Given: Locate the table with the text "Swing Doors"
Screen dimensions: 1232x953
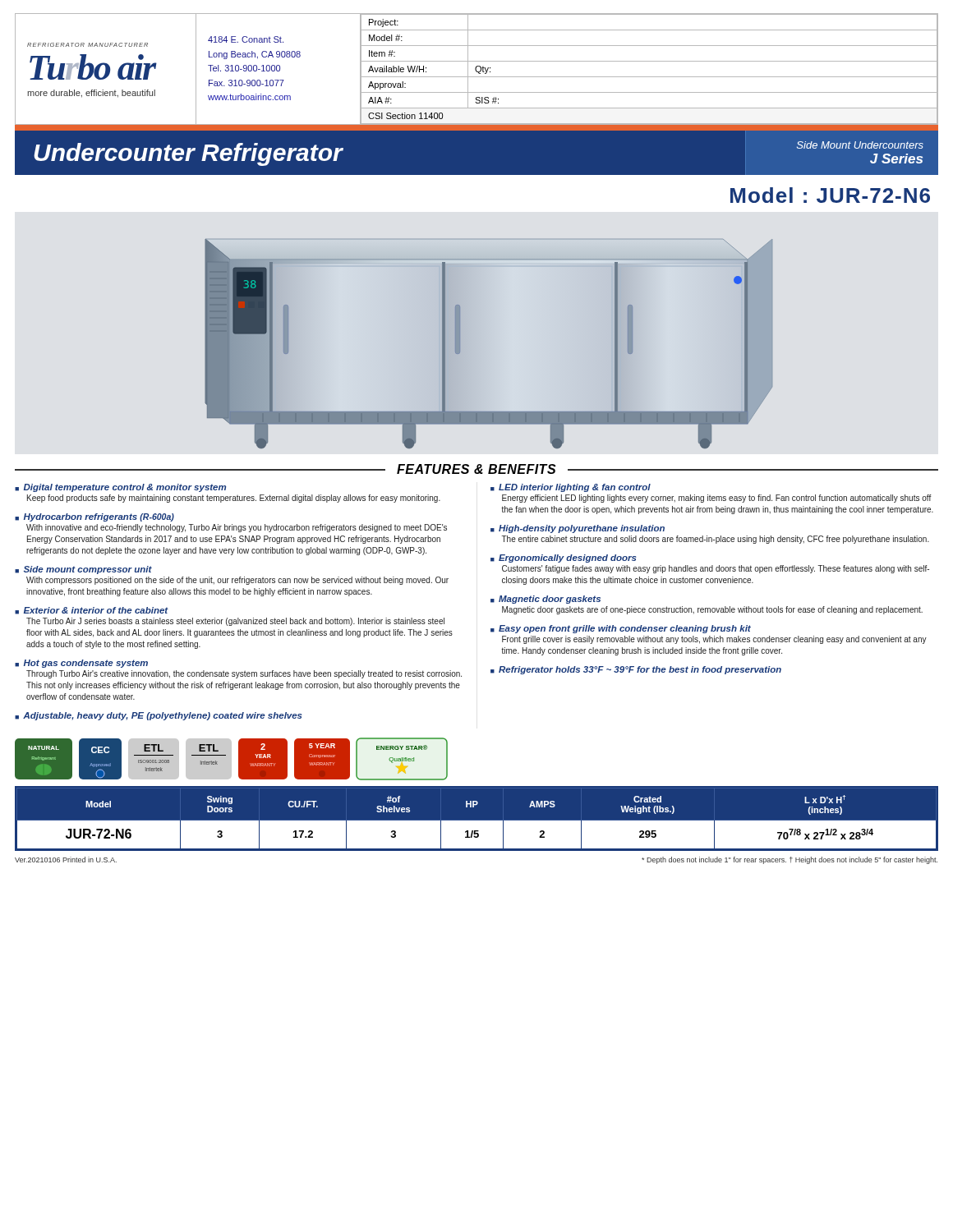Looking at the screenshot, I should coord(476,818).
